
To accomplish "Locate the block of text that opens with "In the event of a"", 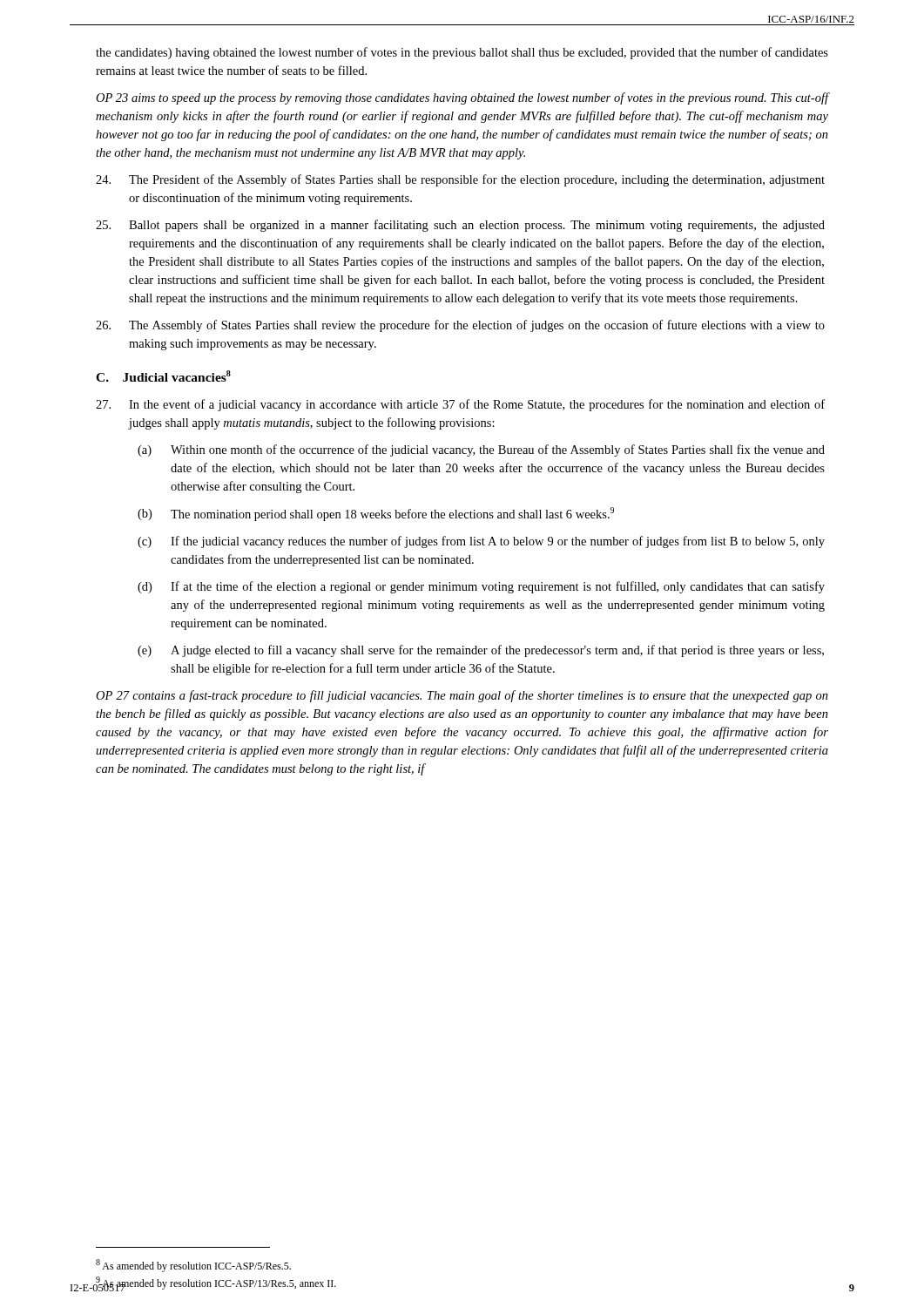I will coord(462,414).
